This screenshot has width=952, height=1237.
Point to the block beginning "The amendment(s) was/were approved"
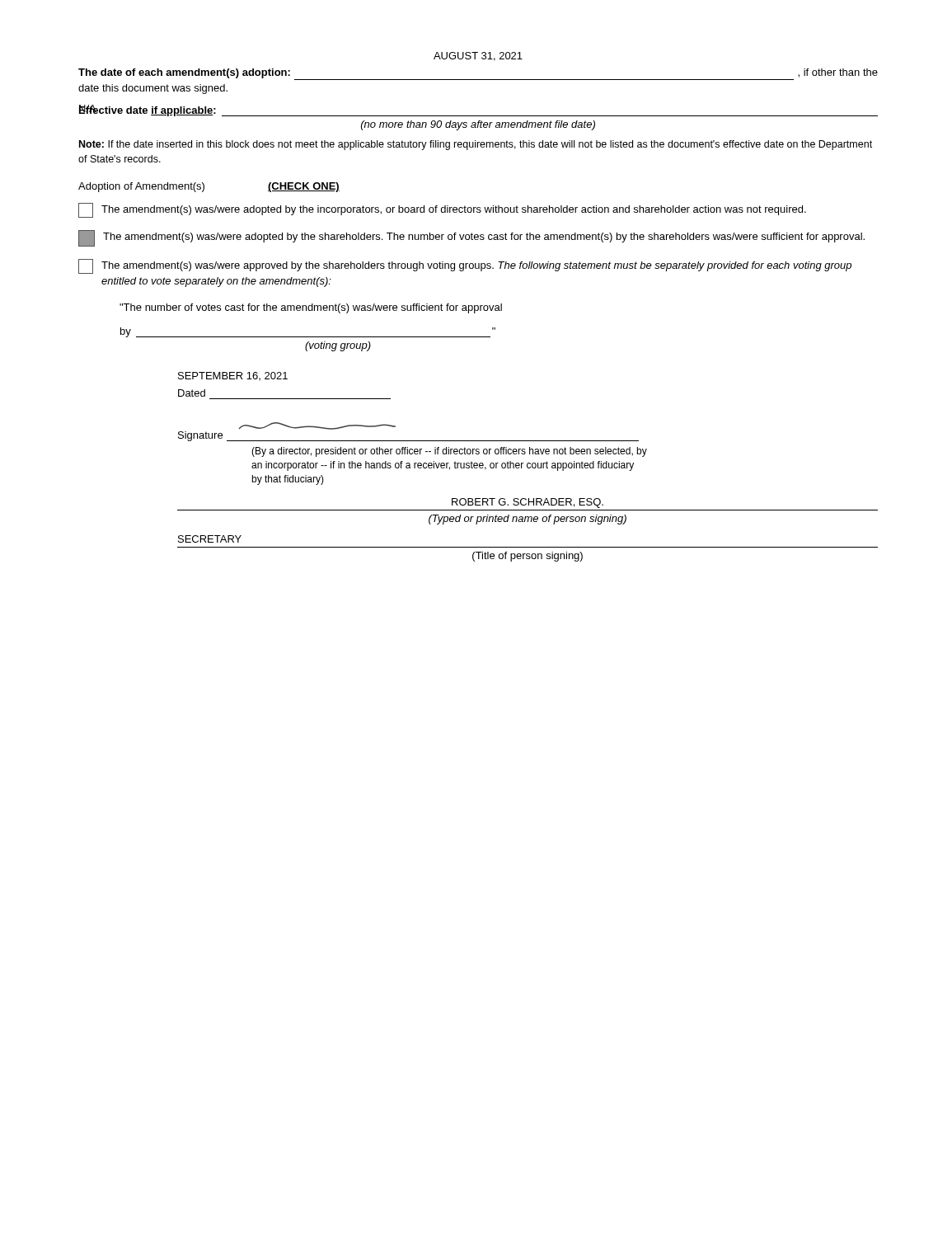[x=478, y=274]
